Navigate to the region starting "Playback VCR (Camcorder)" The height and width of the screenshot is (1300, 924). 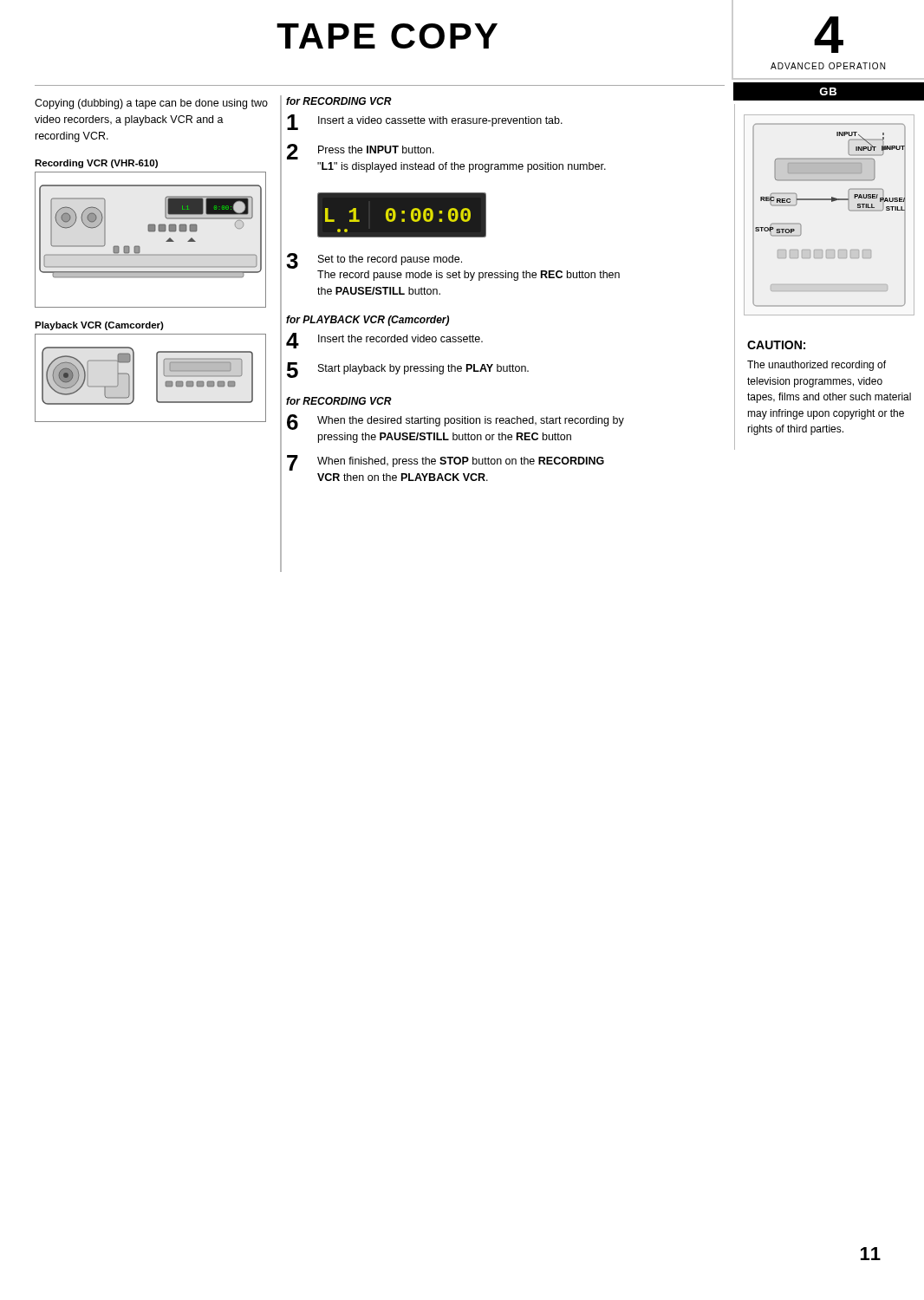(x=99, y=325)
